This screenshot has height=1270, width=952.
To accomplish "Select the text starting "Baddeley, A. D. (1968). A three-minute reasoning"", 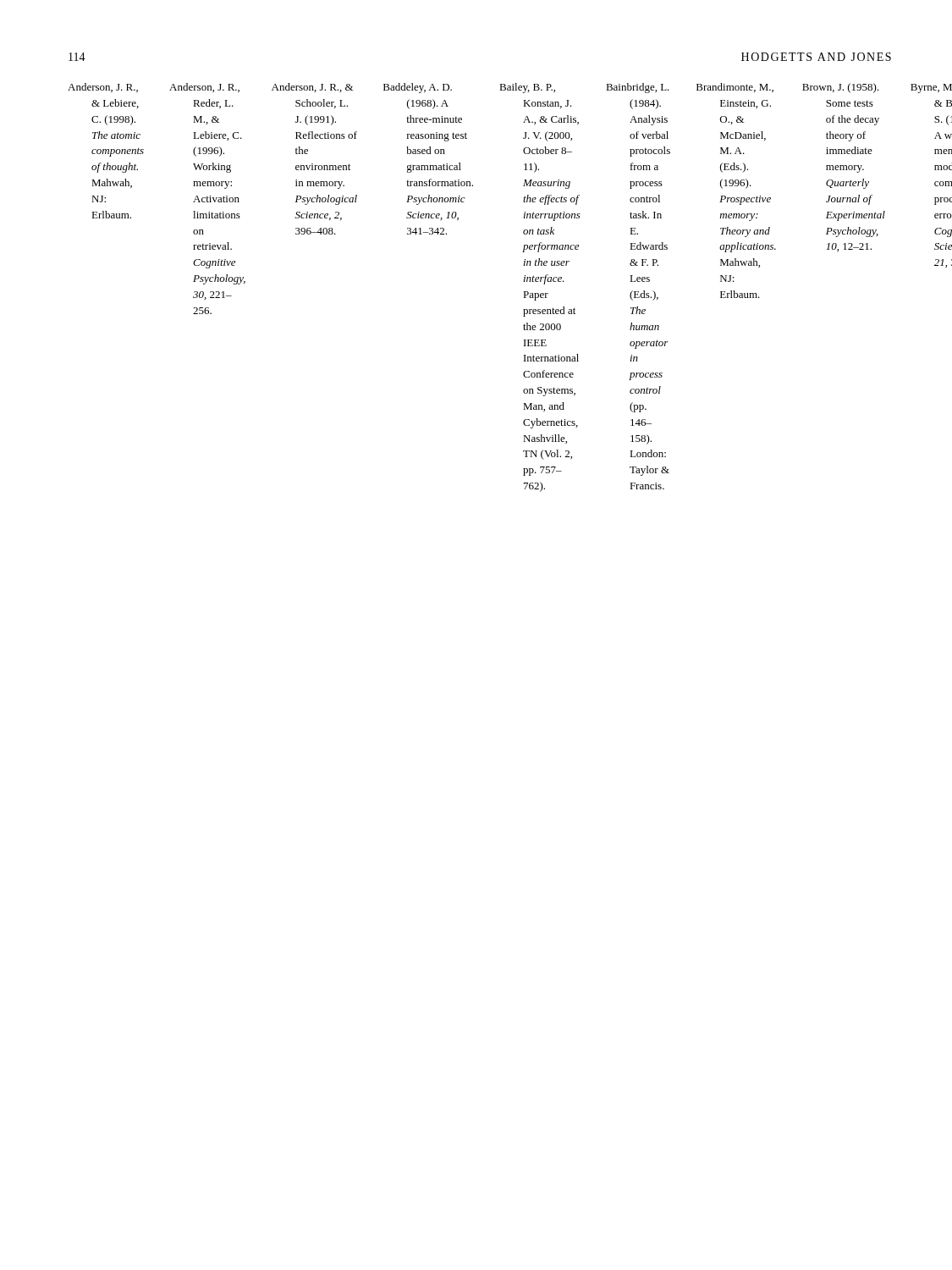I will (x=428, y=159).
